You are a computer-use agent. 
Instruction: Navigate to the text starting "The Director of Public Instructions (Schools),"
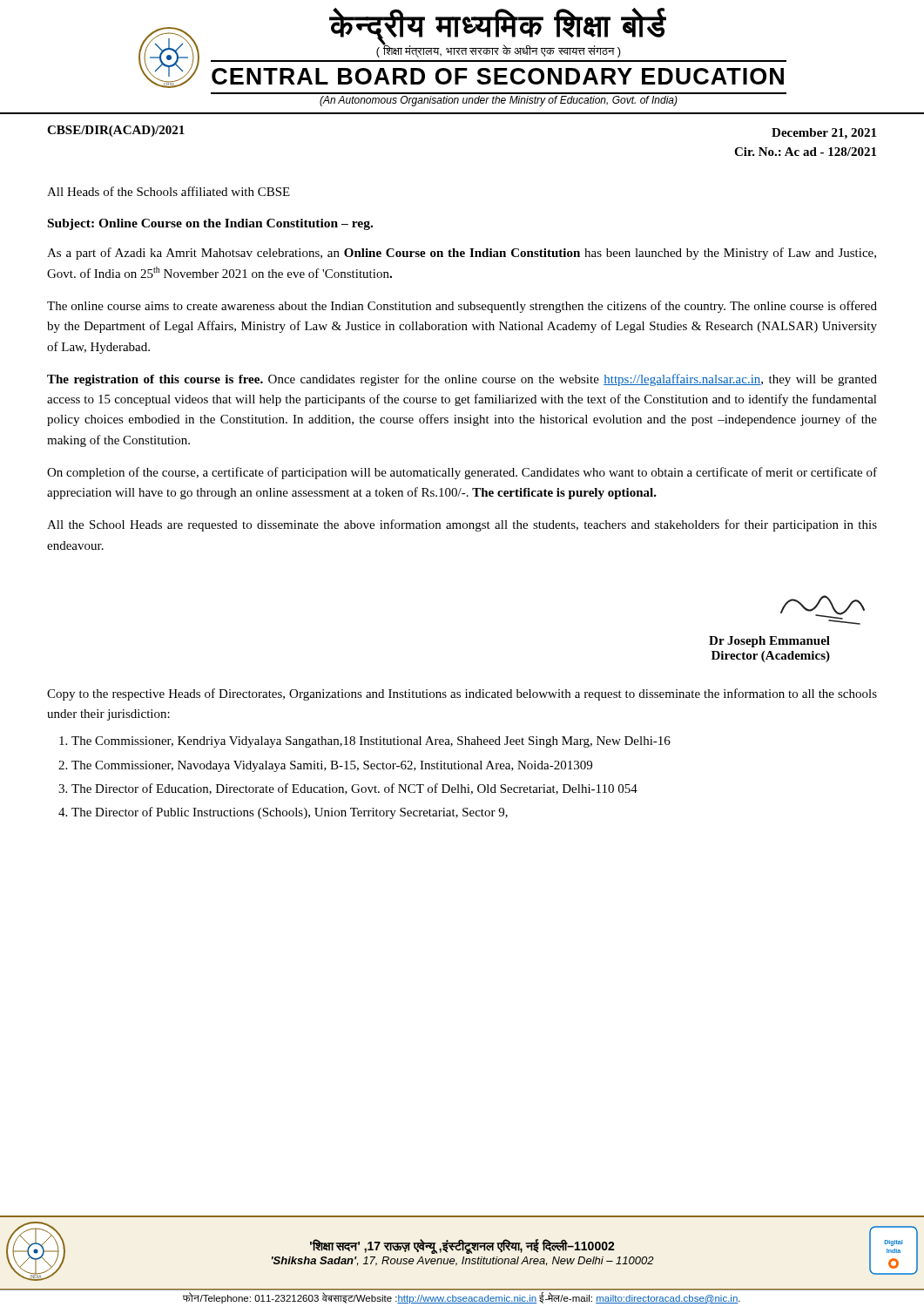point(290,812)
